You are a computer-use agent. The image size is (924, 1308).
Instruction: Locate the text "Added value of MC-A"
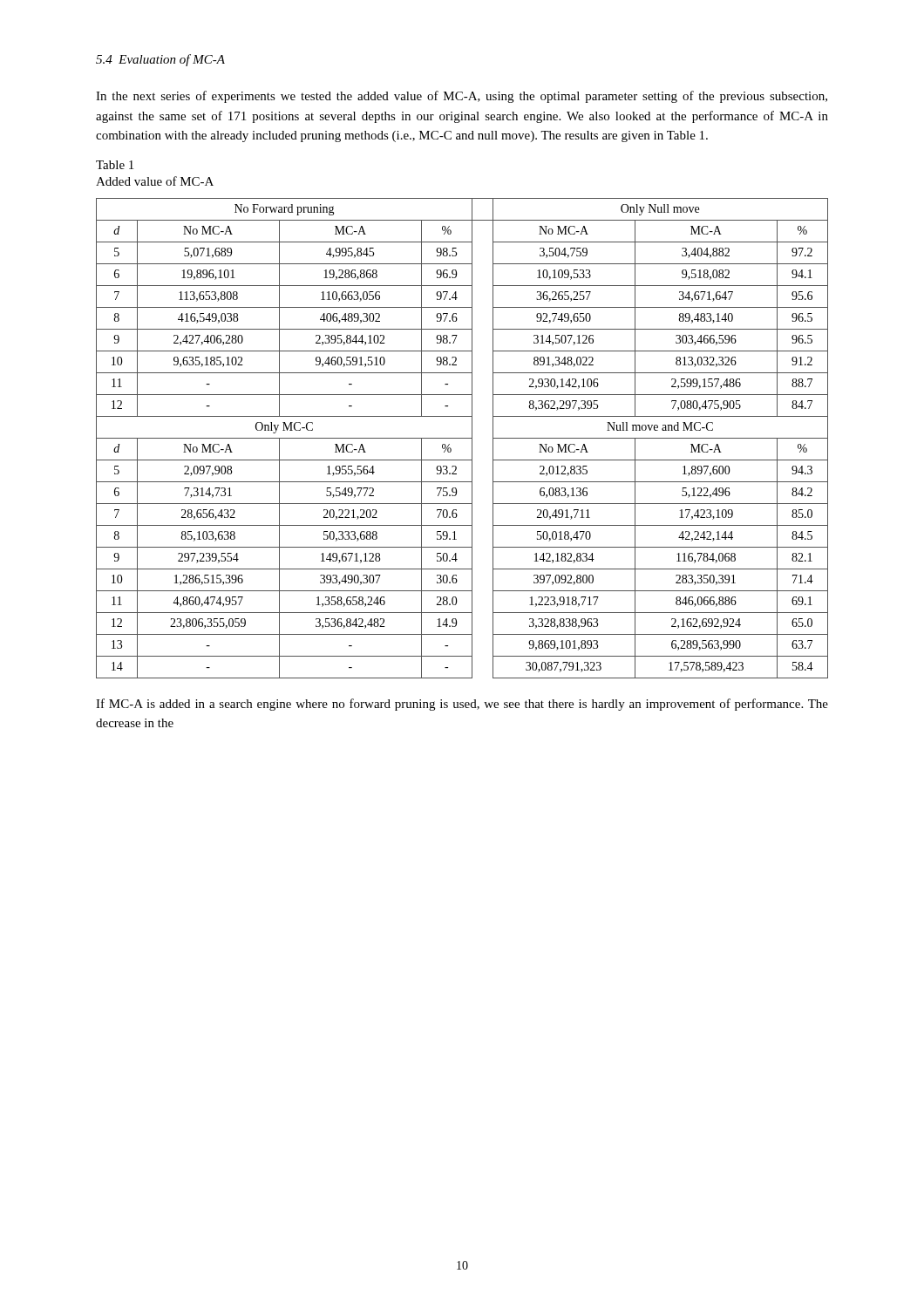pos(155,181)
